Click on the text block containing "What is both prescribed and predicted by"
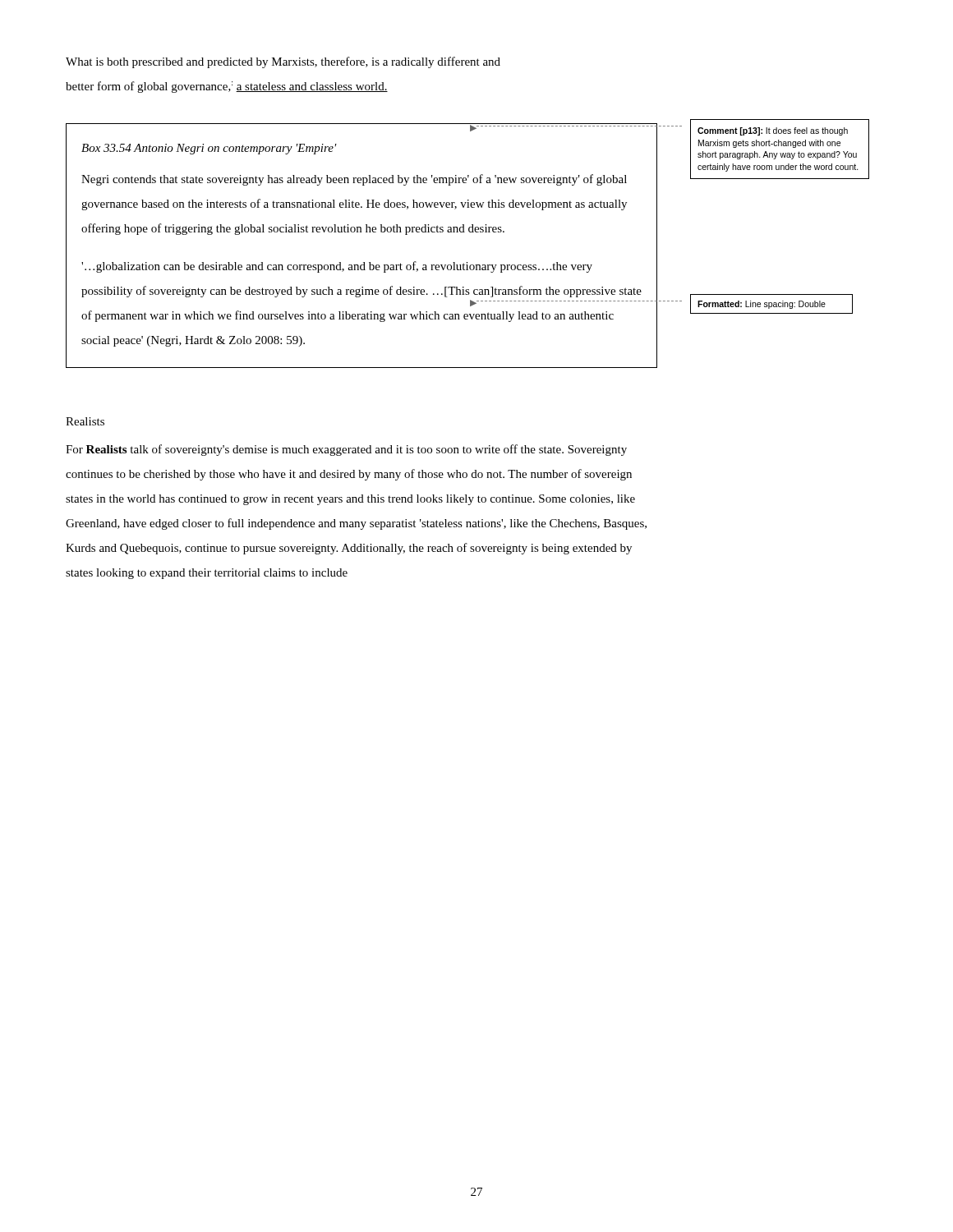 click(x=283, y=74)
